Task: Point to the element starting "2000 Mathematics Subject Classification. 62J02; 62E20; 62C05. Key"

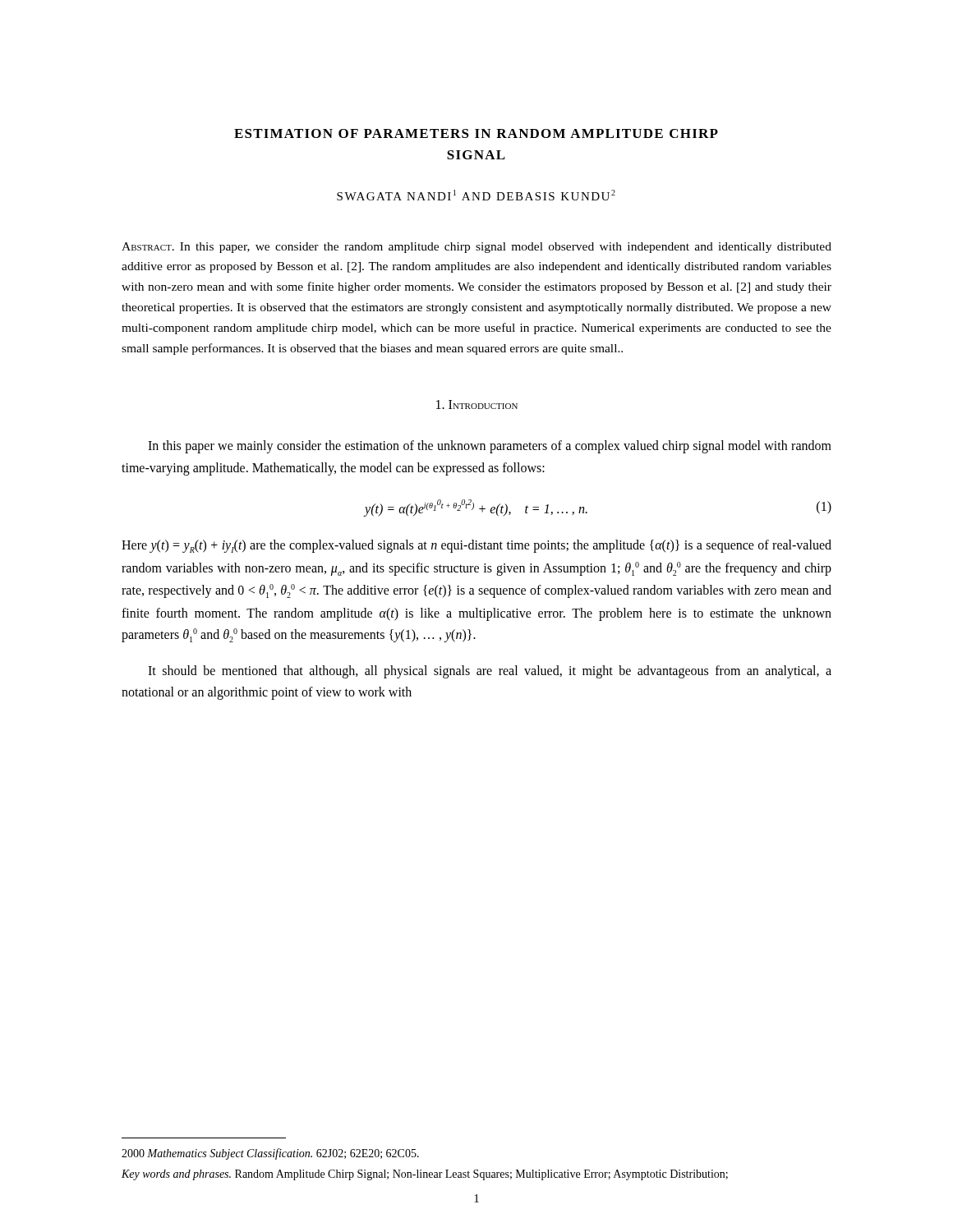Action: [476, 1160]
